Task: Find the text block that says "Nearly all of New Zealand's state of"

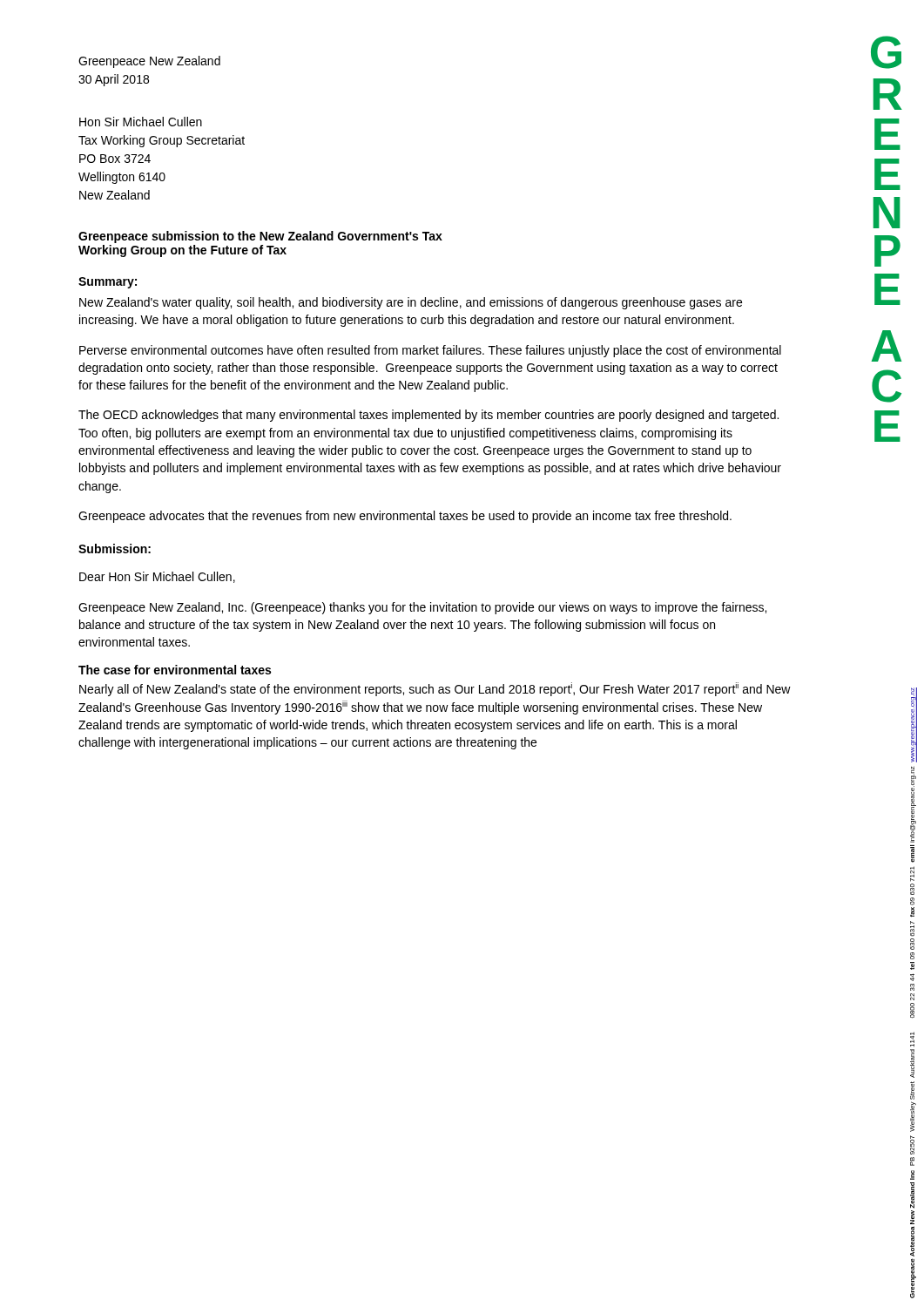Action: (435, 716)
